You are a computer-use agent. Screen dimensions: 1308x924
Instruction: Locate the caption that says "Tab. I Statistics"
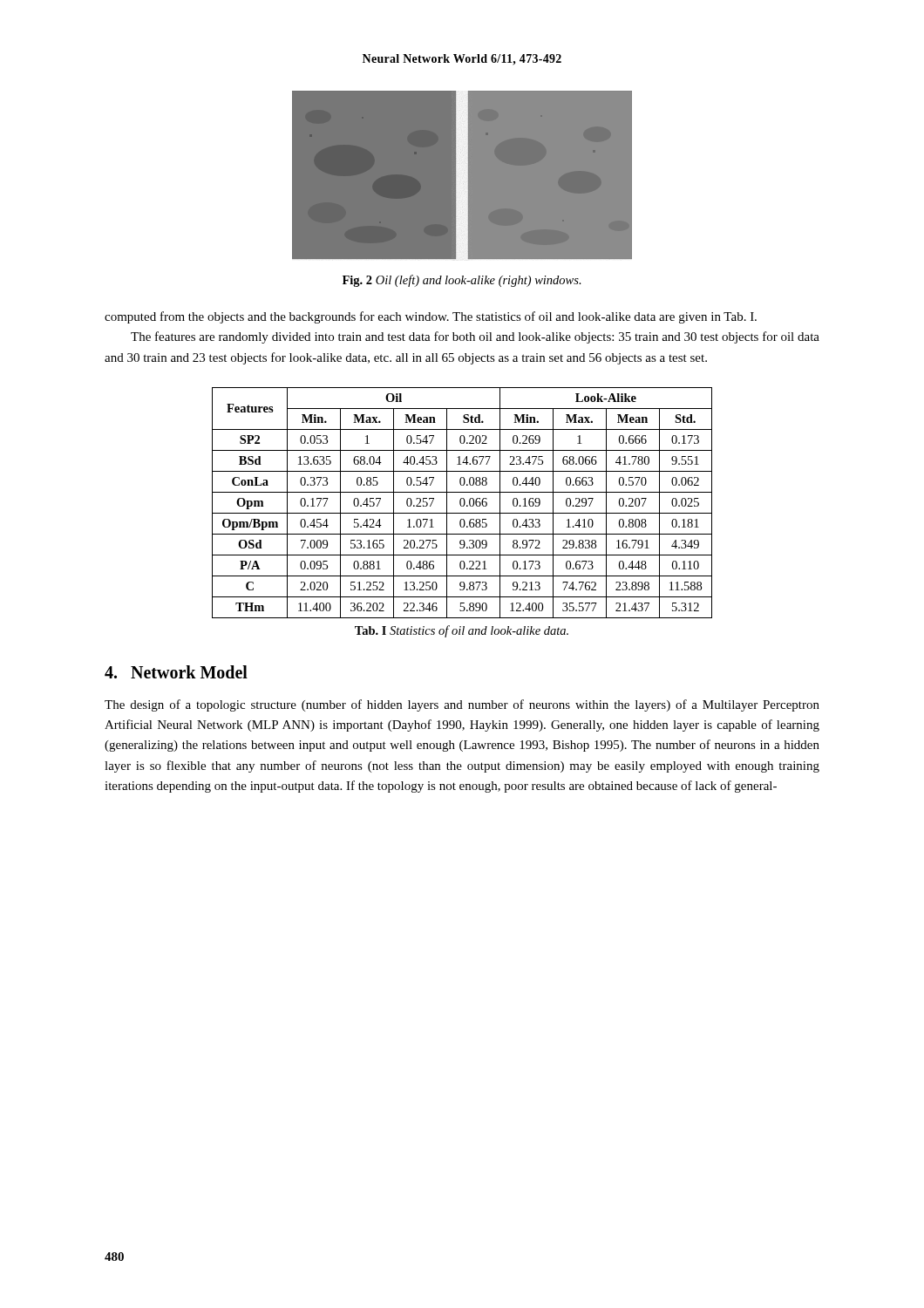[462, 630]
